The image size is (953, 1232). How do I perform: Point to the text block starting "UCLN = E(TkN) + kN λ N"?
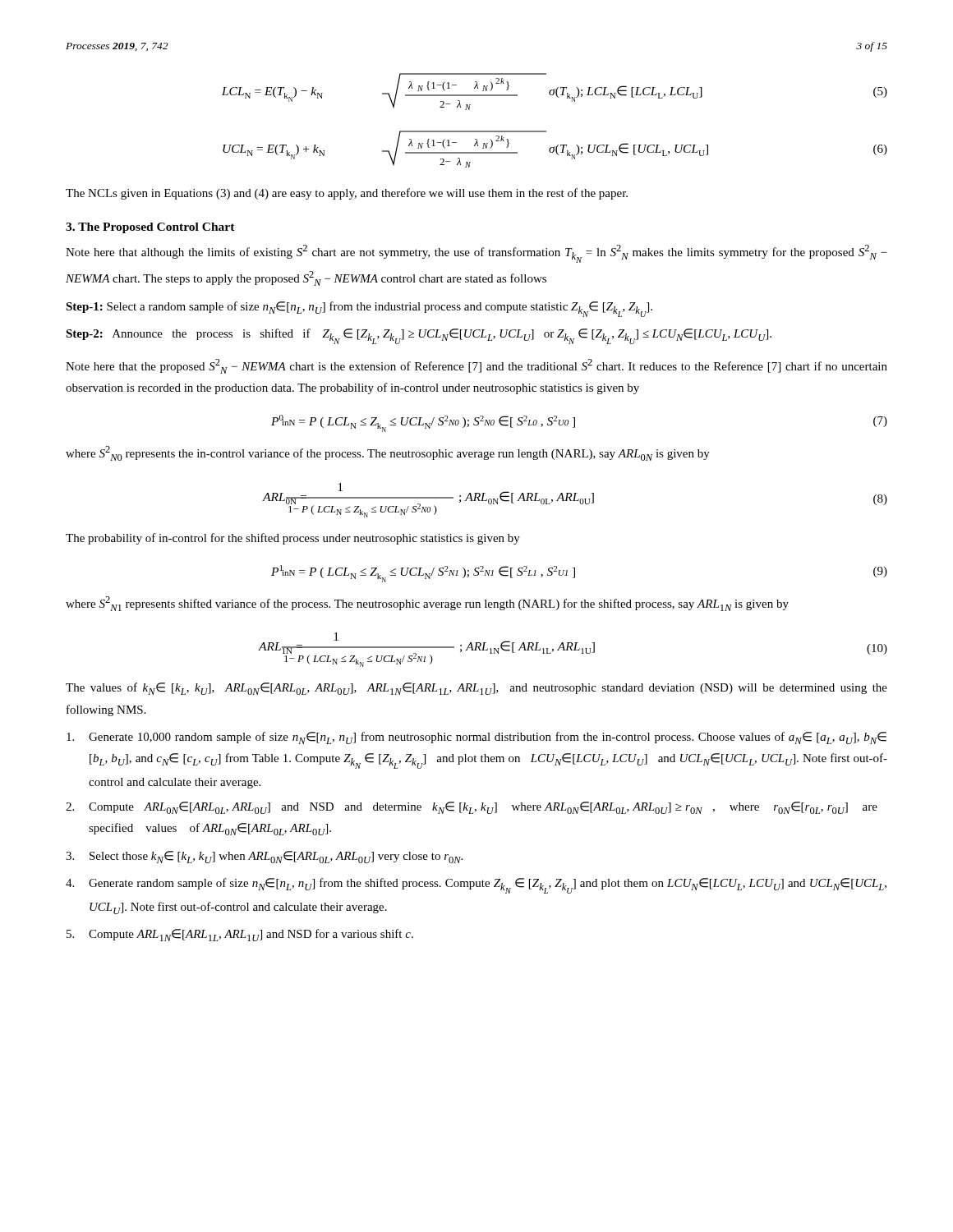(x=555, y=149)
